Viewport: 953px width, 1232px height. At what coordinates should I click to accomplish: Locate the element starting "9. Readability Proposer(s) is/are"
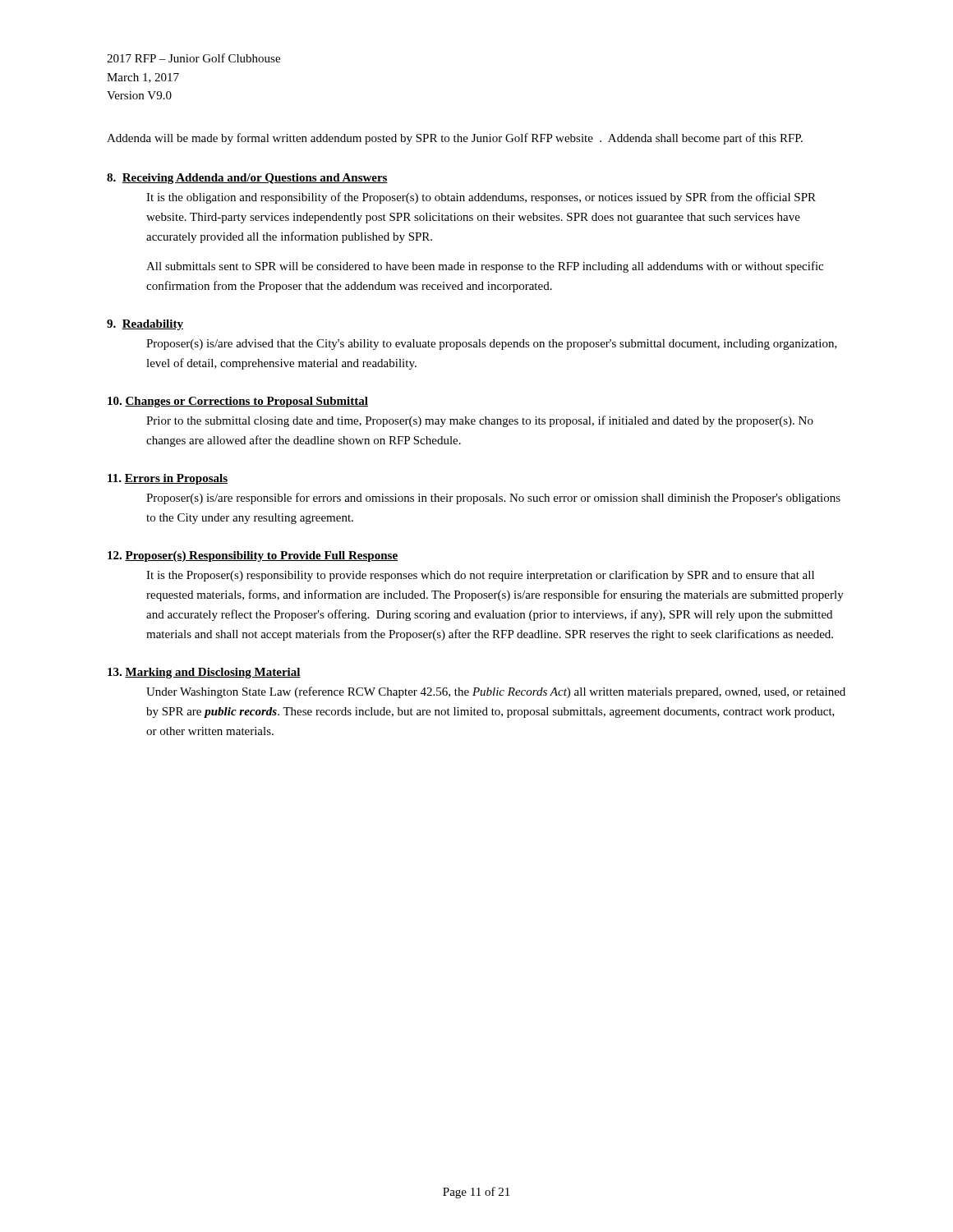pyautogui.click(x=476, y=343)
